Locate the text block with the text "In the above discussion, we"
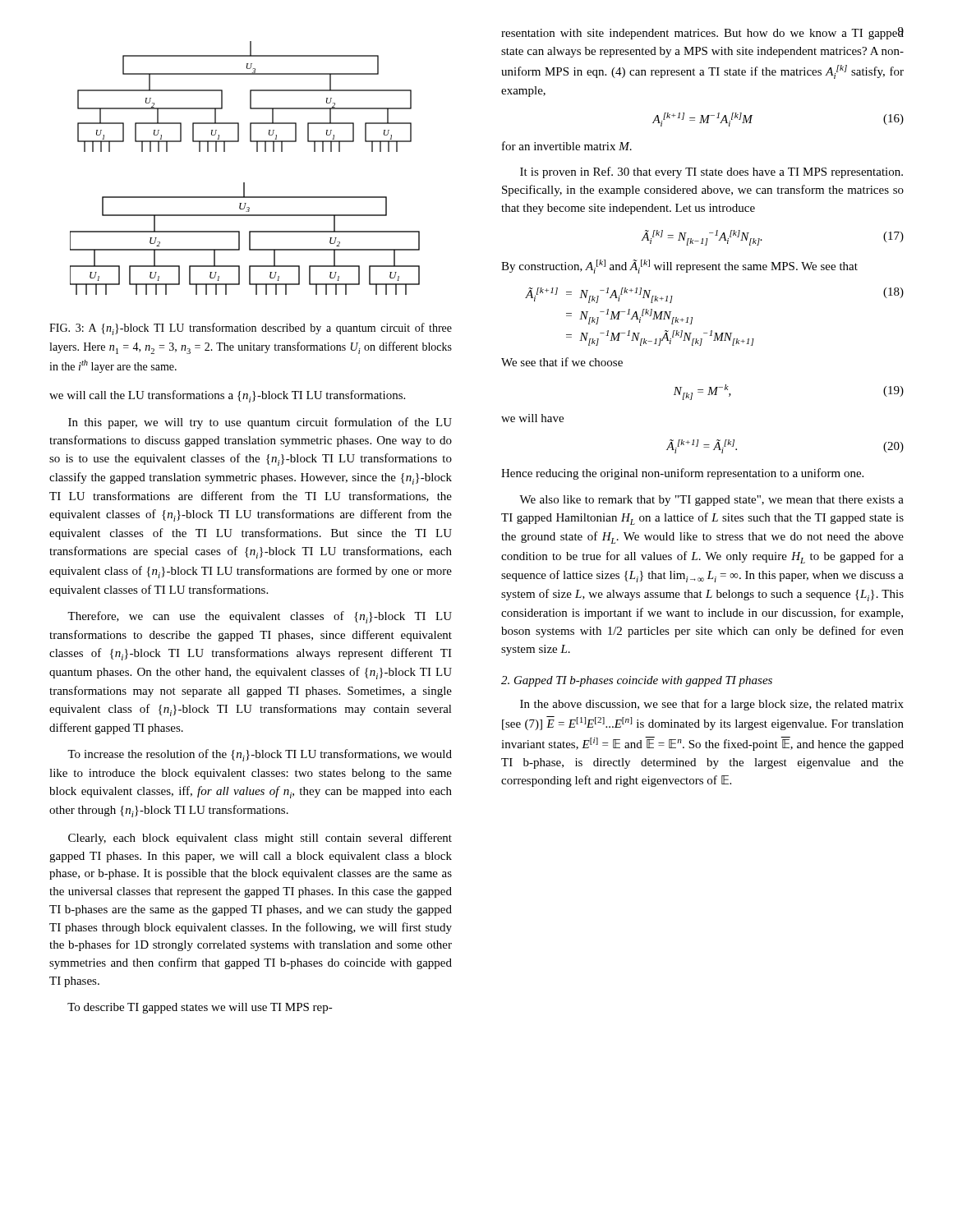The image size is (953, 1232). click(702, 742)
